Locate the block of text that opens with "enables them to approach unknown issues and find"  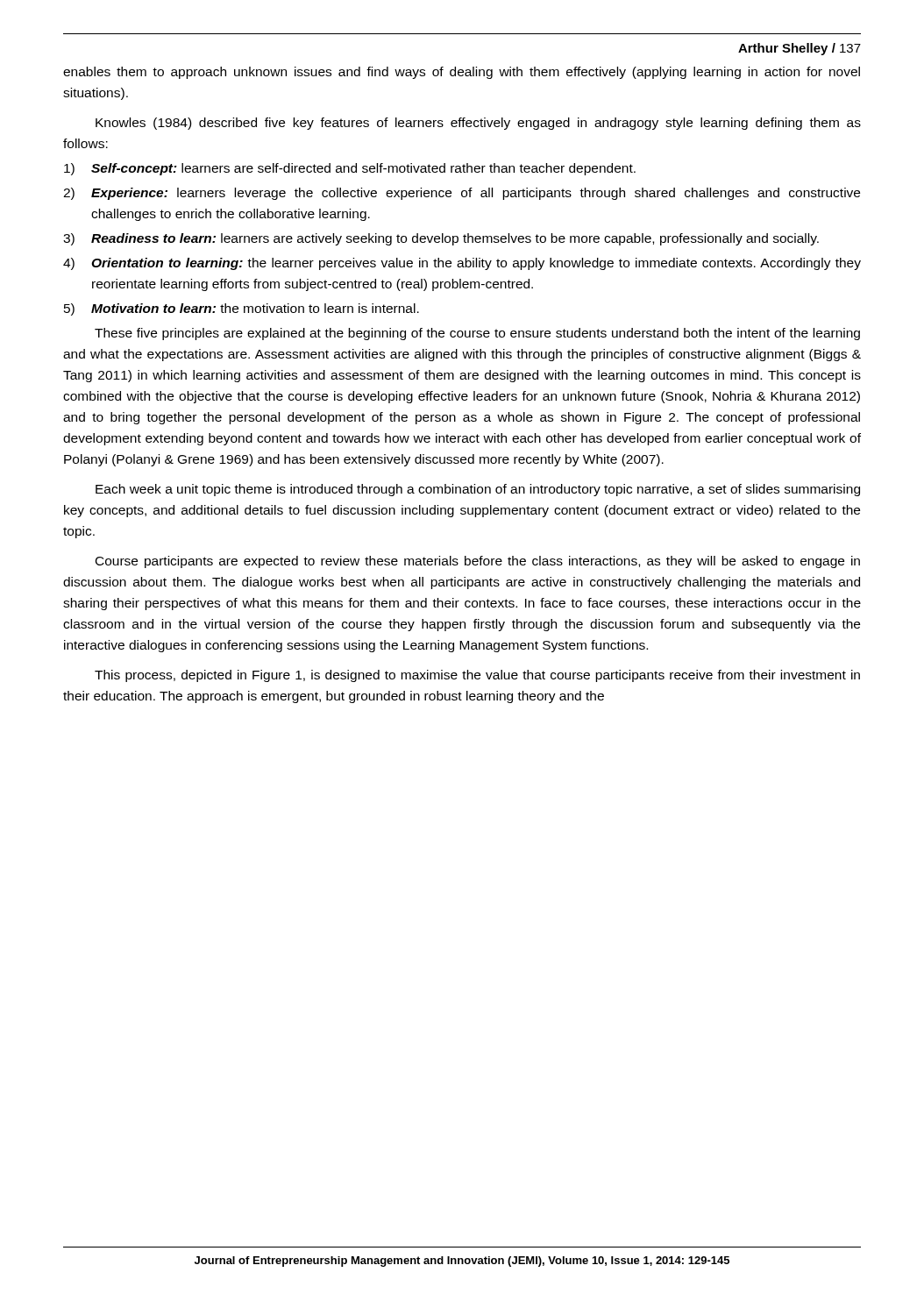(x=462, y=82)
